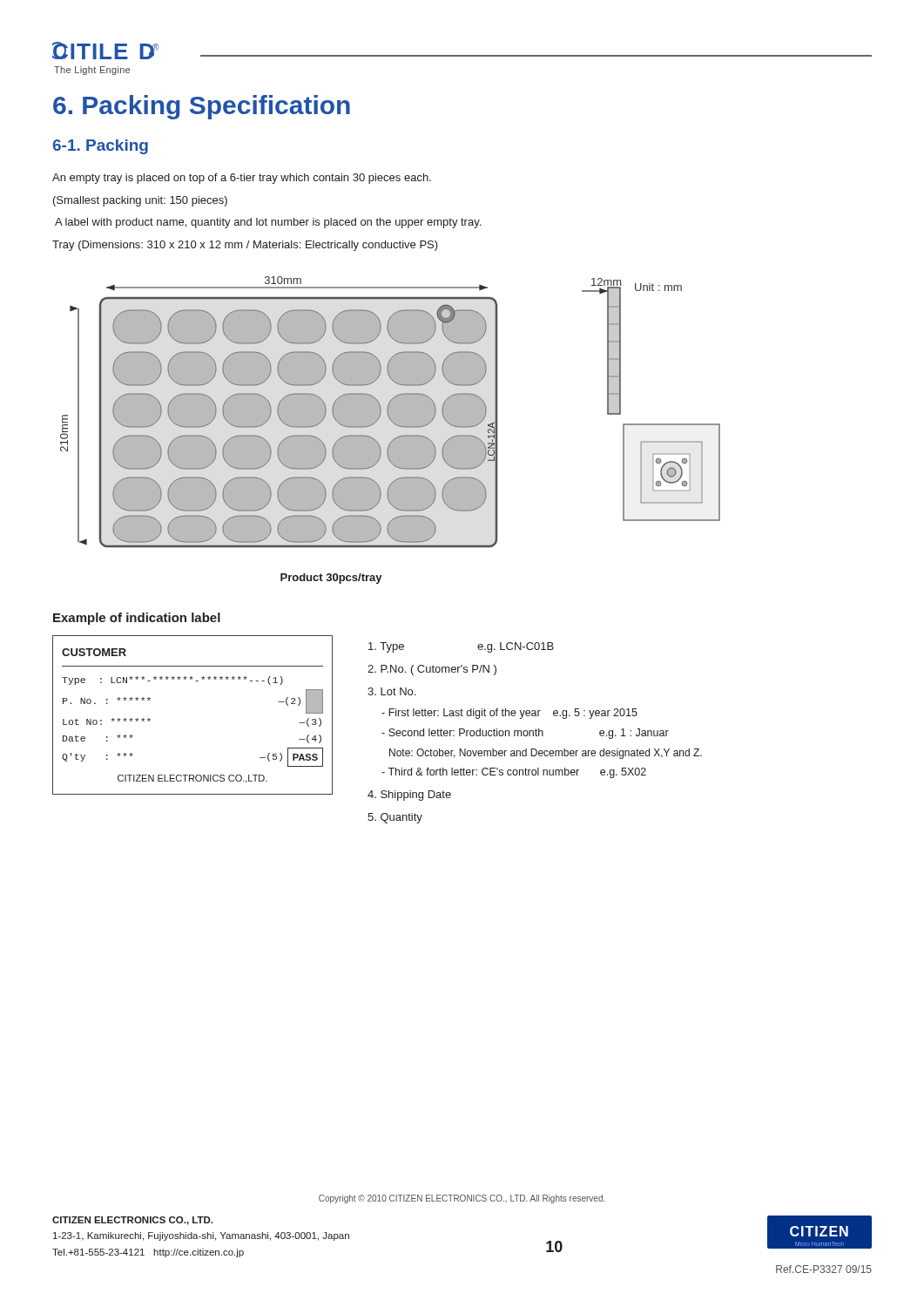Point to the region starting "6. Packing Specification"
This screenshot has width=924, height=1307.
pos(202,105)
